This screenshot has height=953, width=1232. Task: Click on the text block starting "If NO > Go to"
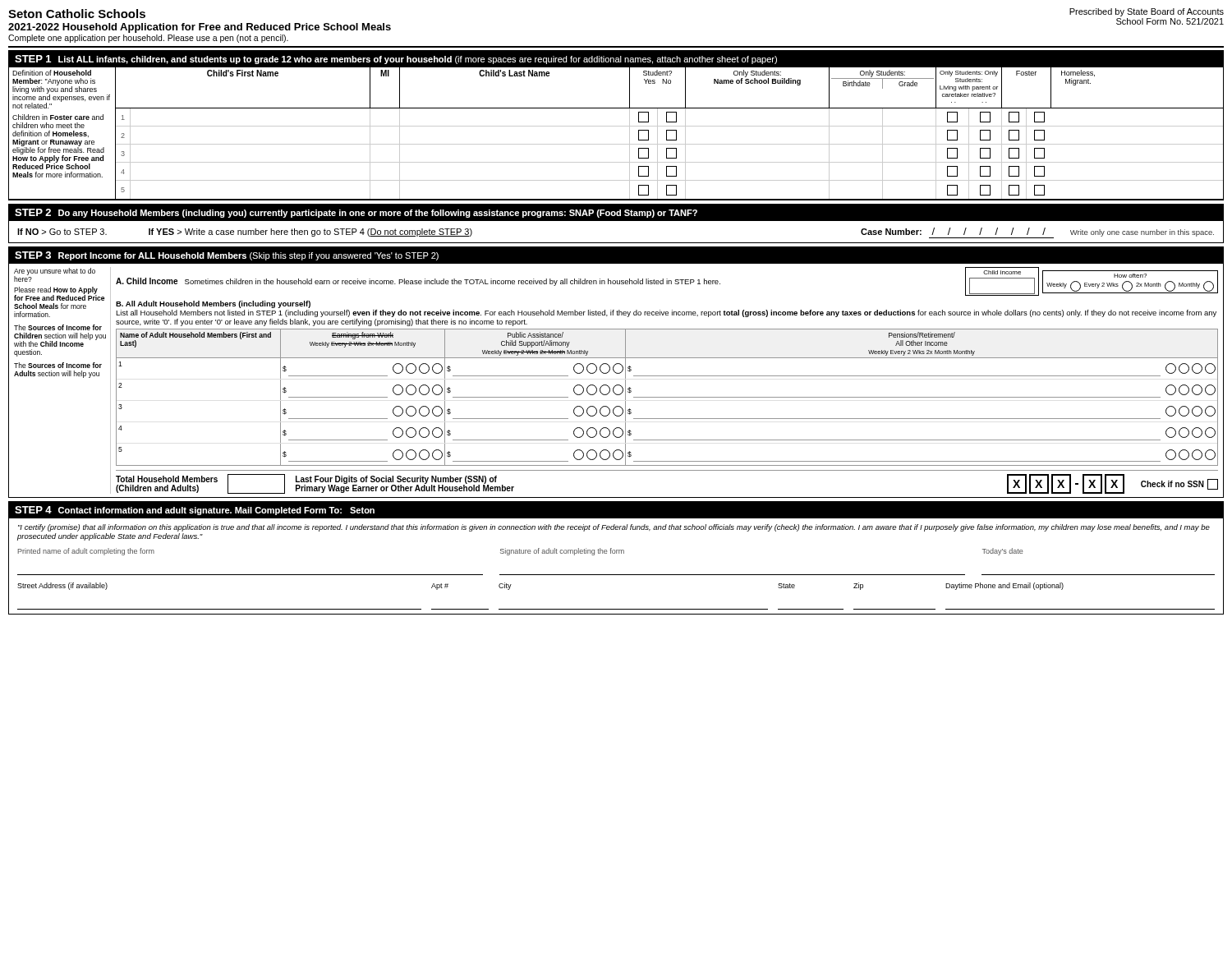point(616,232)
